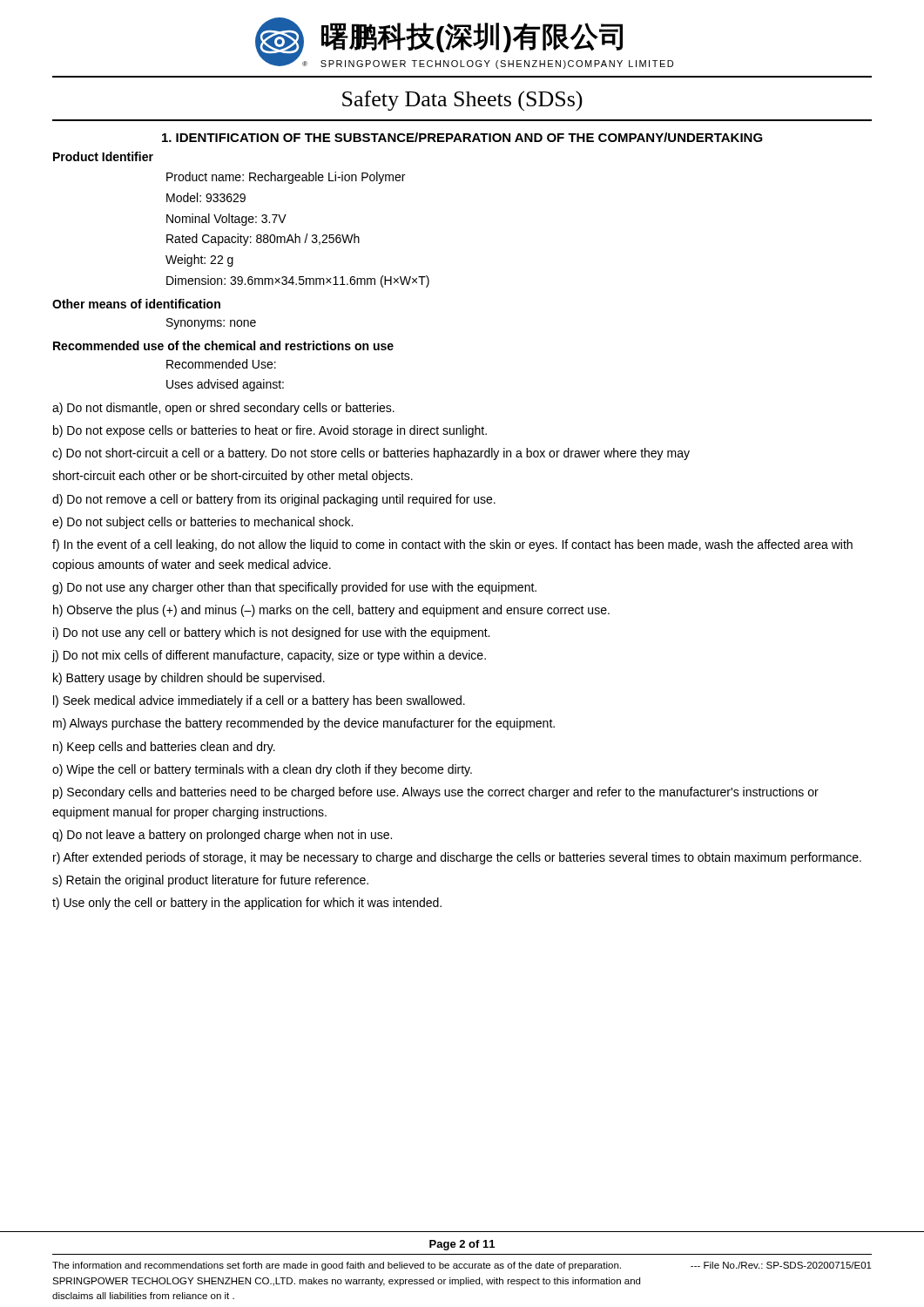The width and height of the screenshot is (924, 1307).
Task: Locate the block of text that opens with "t) Use only the cell or battery"
Action: [247, 903]
